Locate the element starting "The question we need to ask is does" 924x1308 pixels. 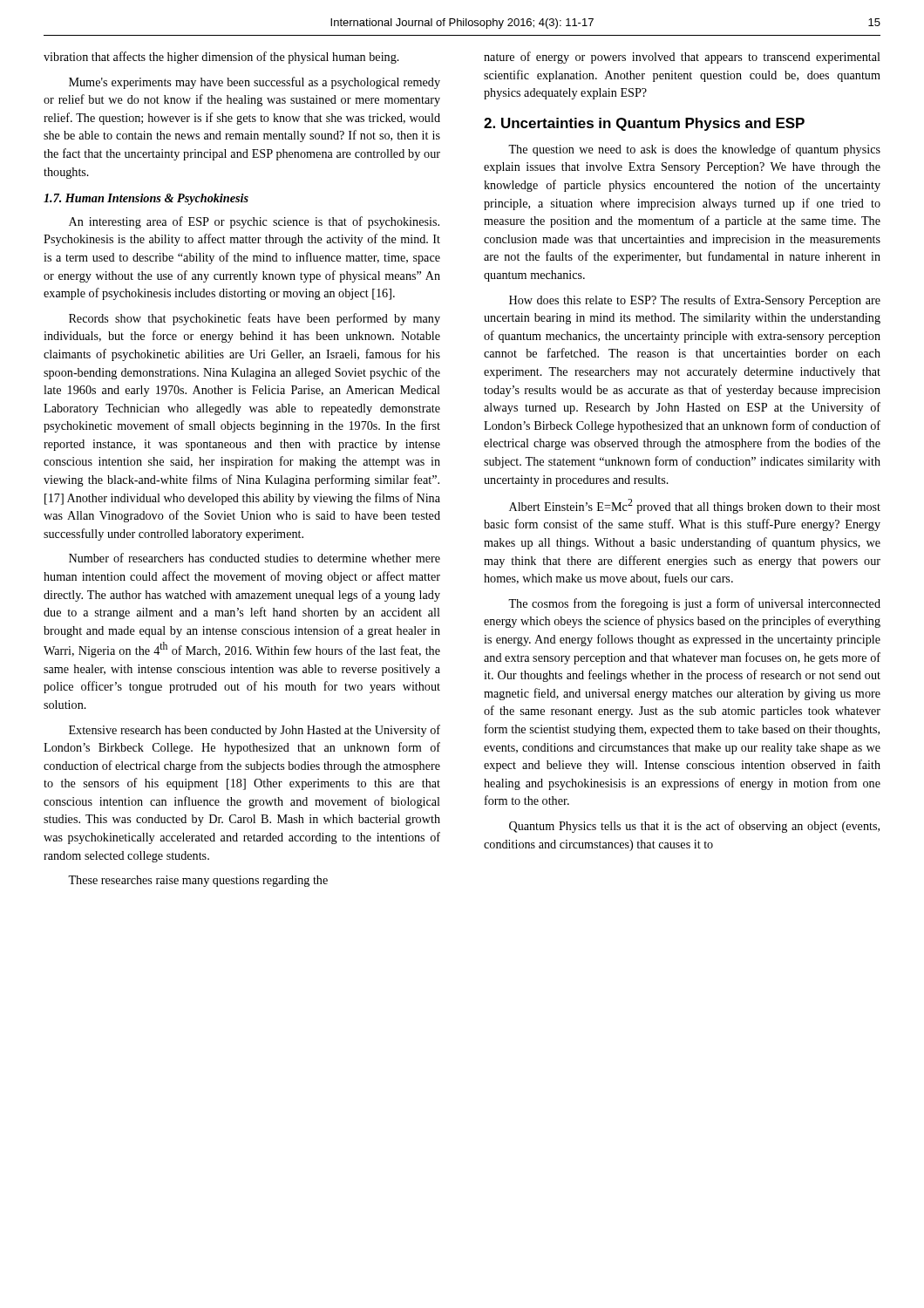pyautogui.click(x=682, y=497)
